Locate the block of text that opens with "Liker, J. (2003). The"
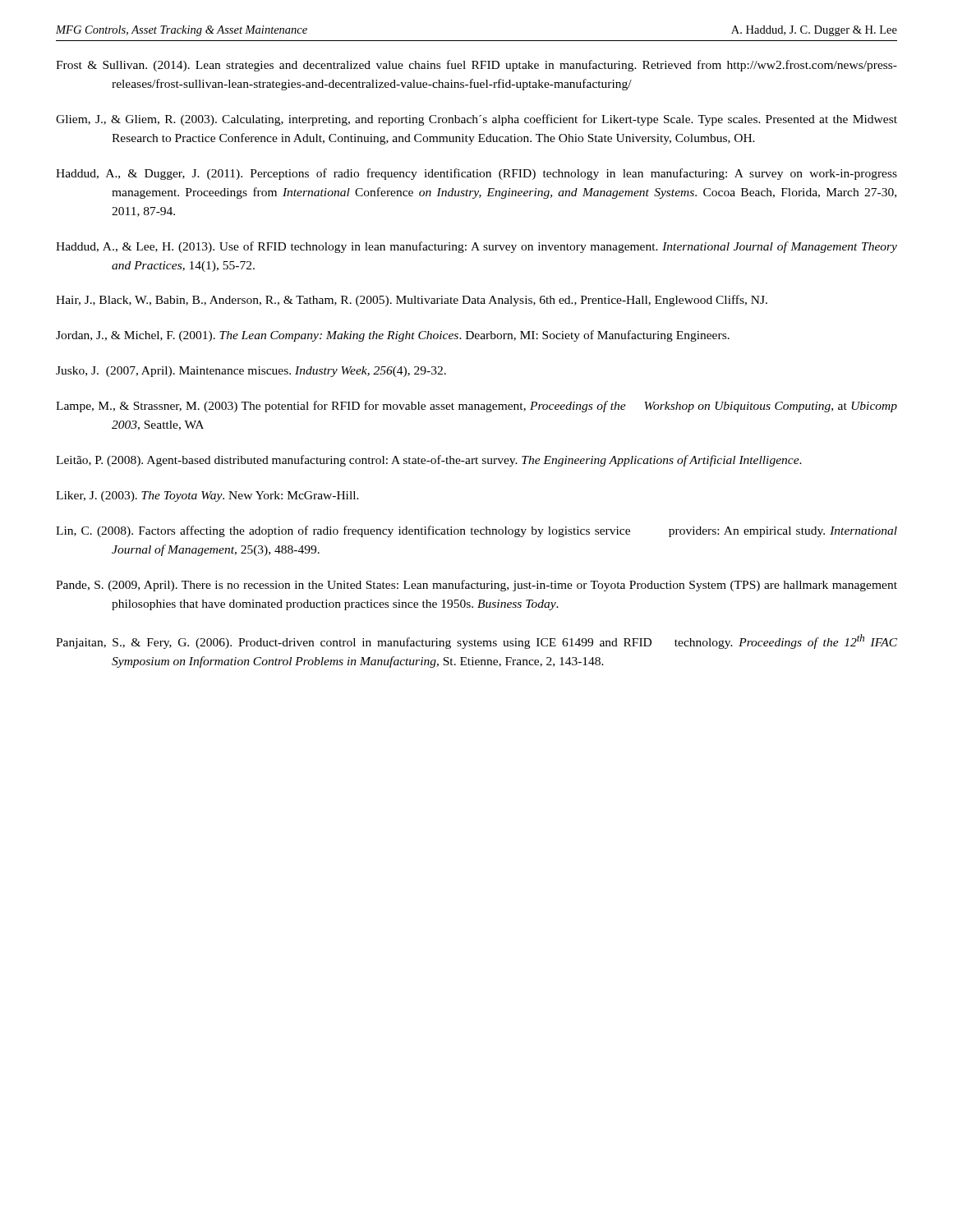The height and width of the screenshot is (1232, 953). pos(208,495)
